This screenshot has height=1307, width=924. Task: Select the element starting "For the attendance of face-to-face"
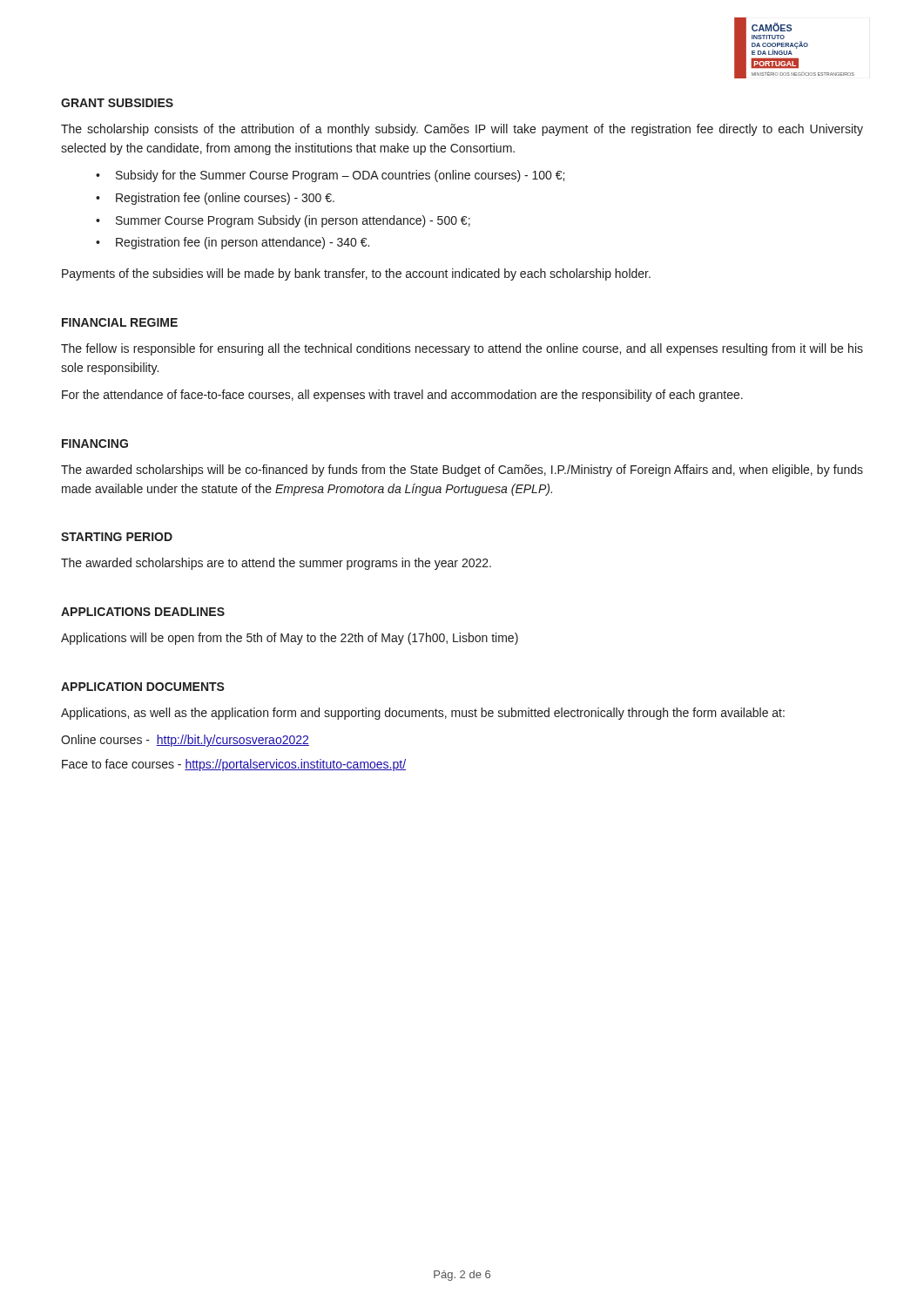(402, 395)
